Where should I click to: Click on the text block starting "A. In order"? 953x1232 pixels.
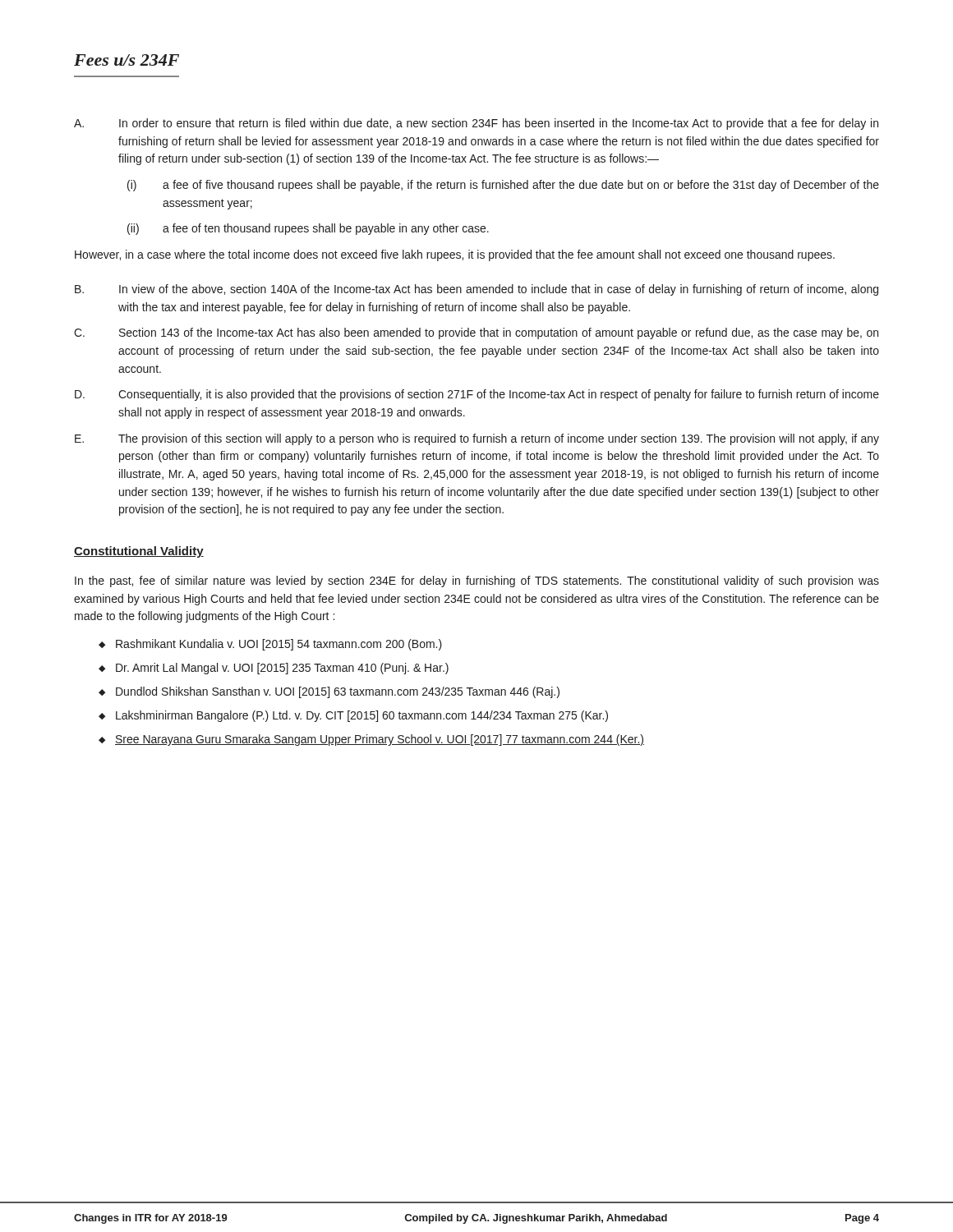point(476,142)
